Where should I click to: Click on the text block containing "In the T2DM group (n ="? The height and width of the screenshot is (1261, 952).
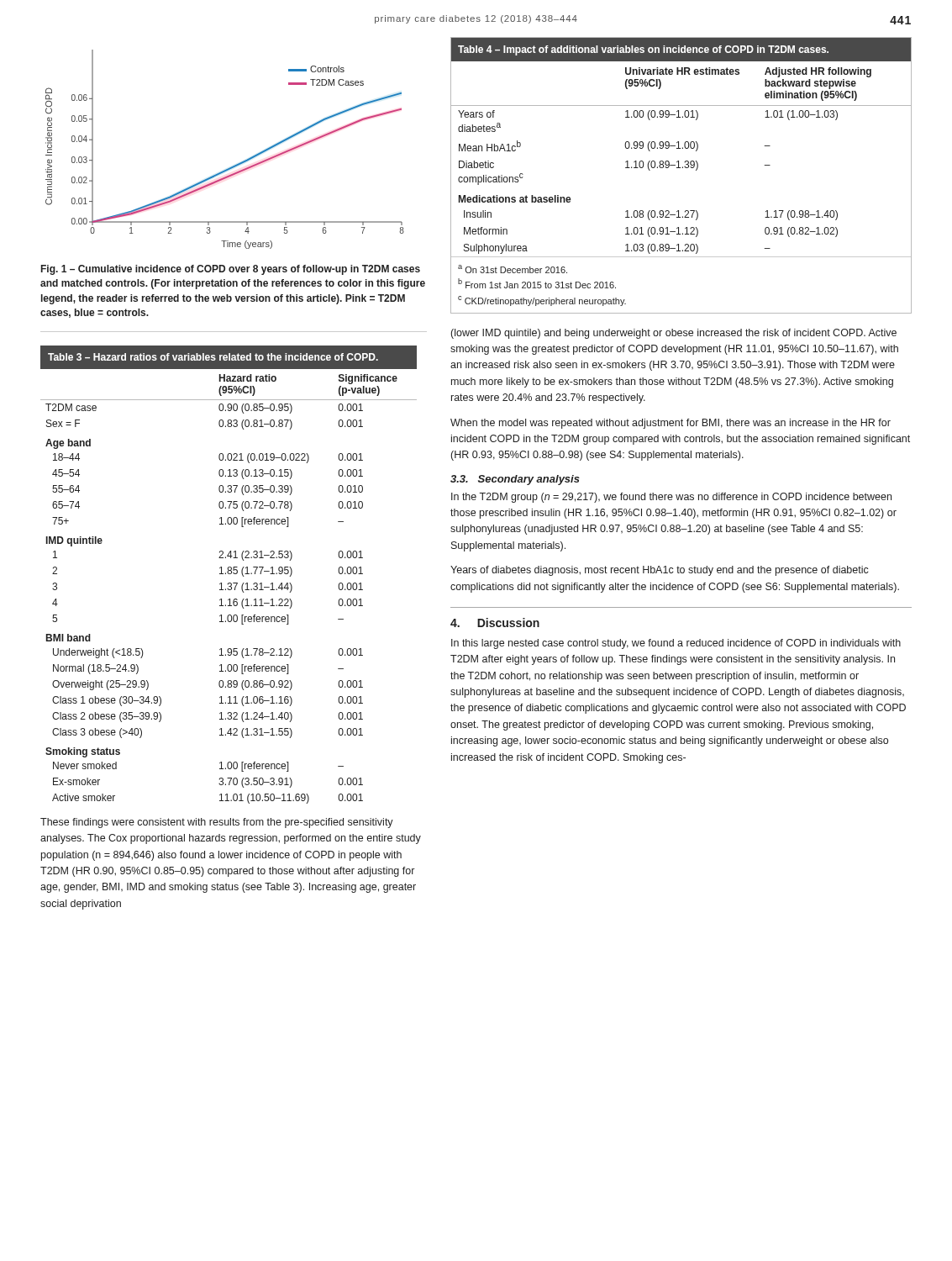(673, 521)
